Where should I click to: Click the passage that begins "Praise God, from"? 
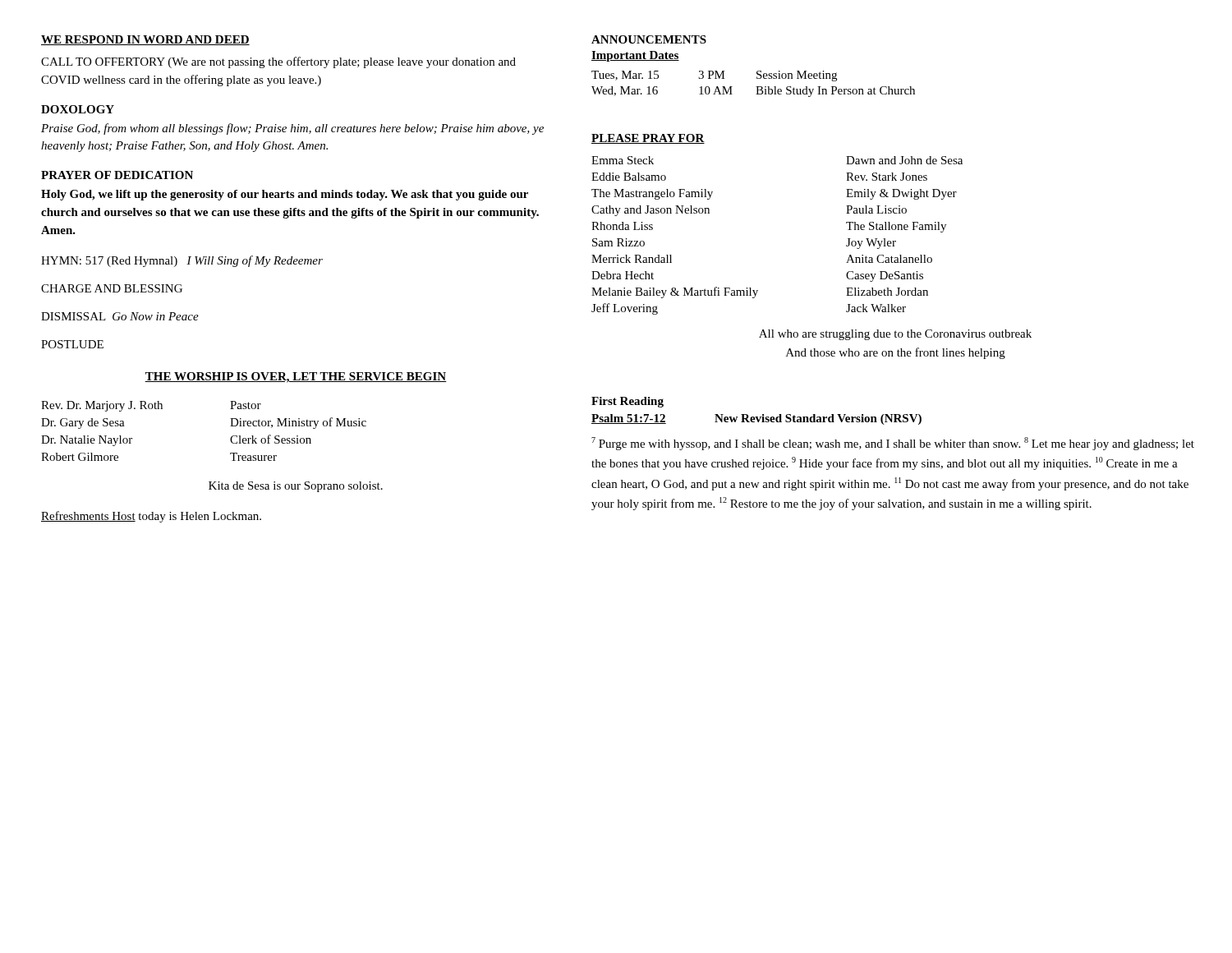(x=292, y=137)
